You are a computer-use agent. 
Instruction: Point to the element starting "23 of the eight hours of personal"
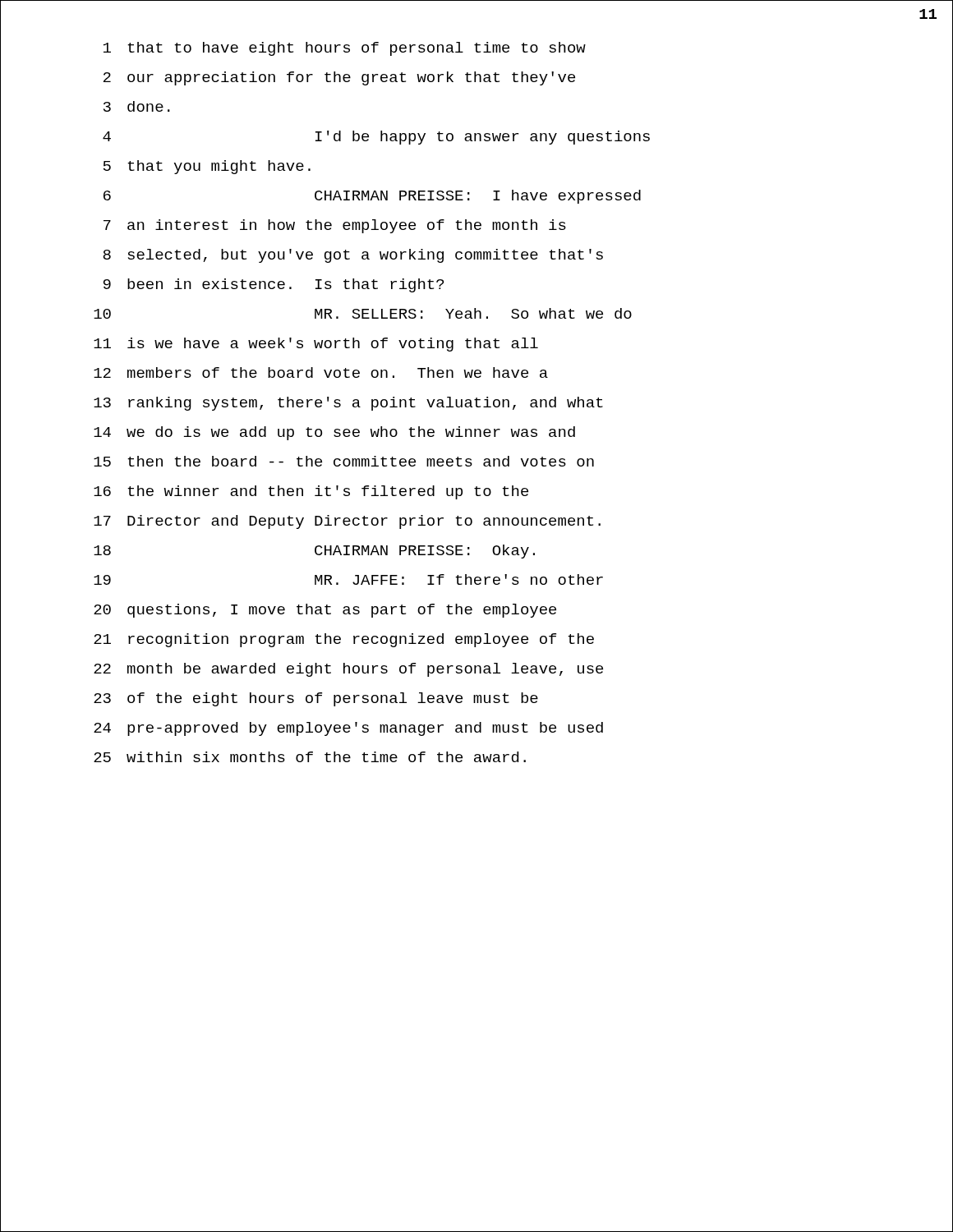[303, 699]
